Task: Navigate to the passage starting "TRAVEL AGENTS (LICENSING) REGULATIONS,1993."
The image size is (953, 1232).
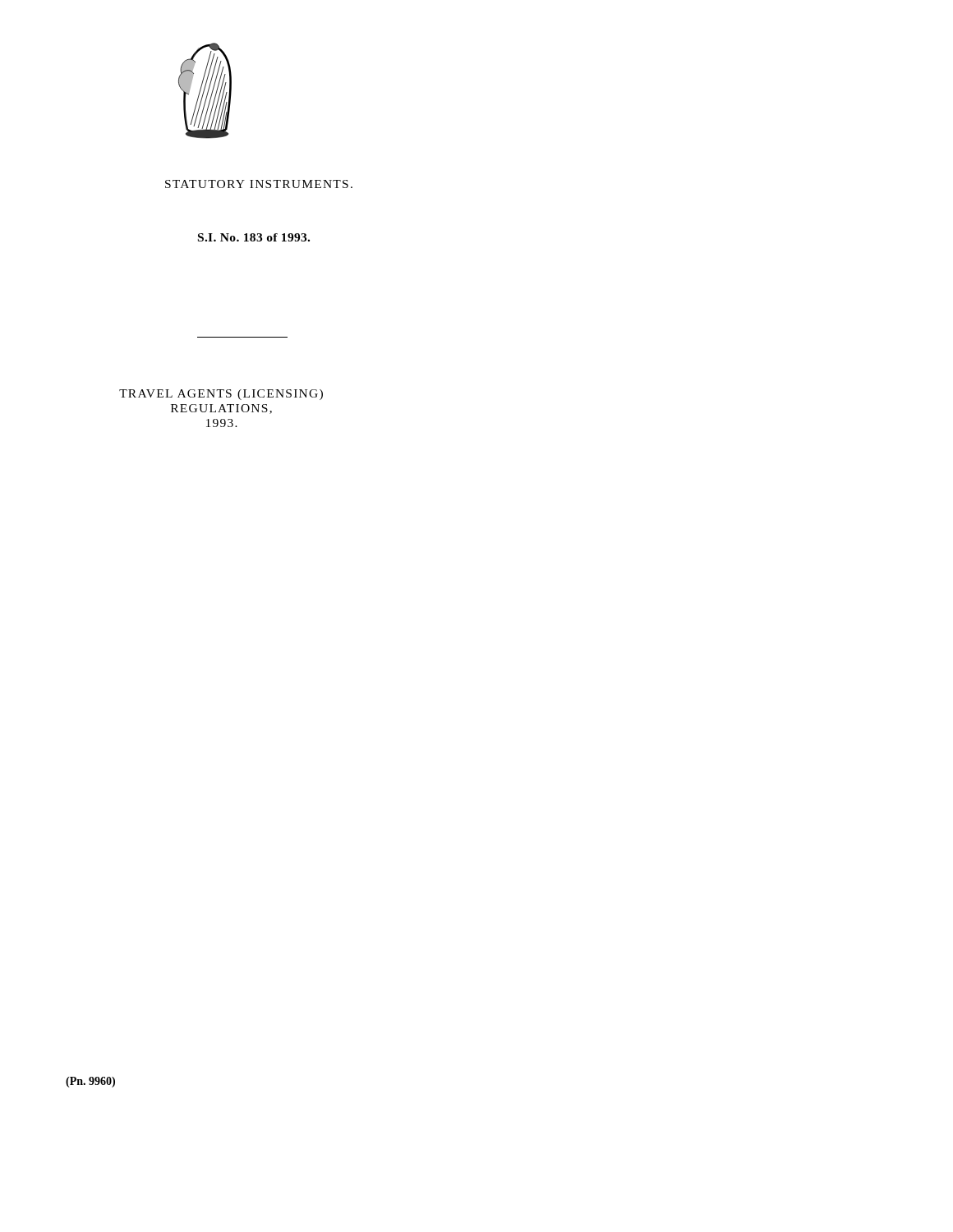Action: 222,408
